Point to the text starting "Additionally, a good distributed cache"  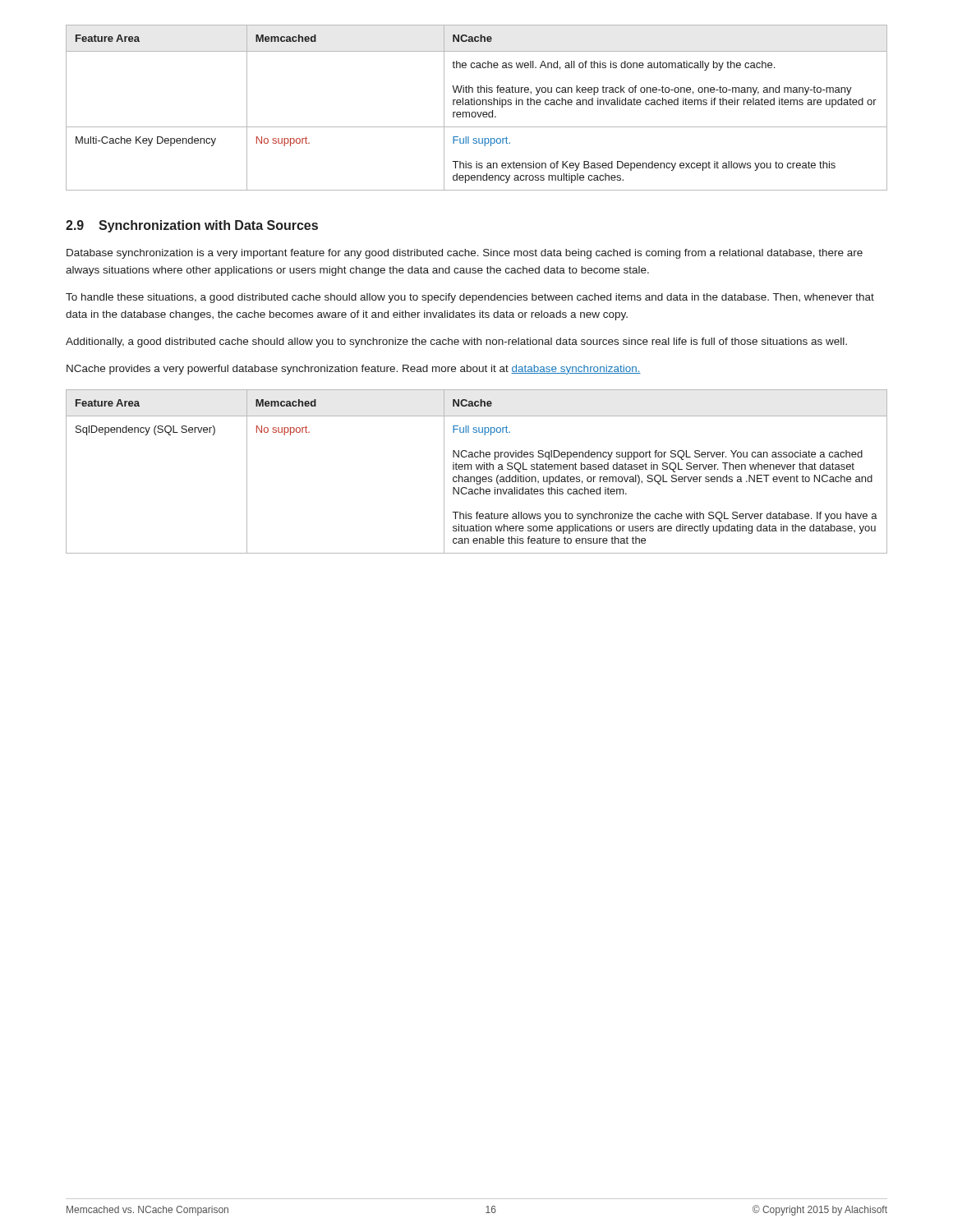[x=457, y=341]
